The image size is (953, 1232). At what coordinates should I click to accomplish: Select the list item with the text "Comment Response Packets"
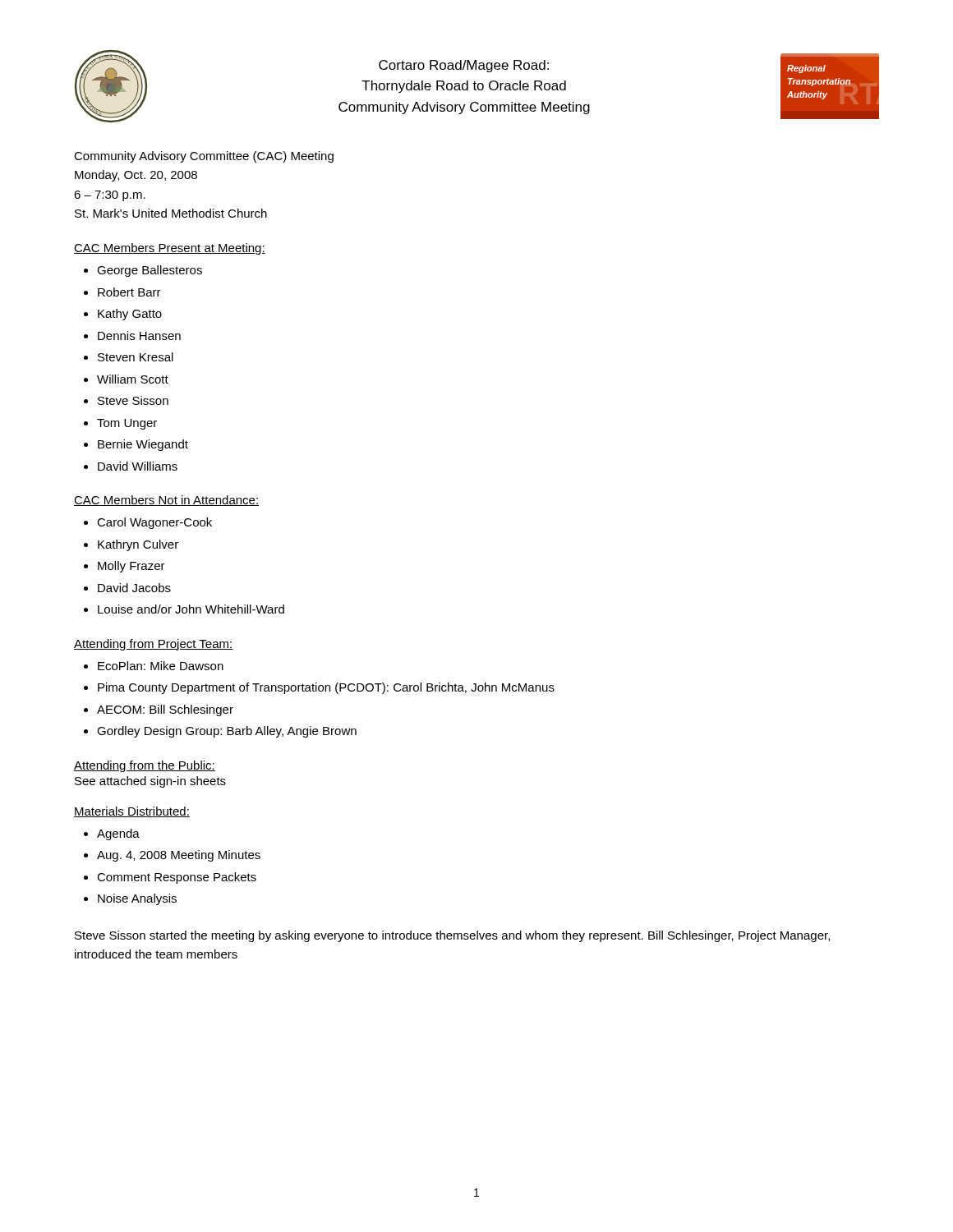[177, 876]
